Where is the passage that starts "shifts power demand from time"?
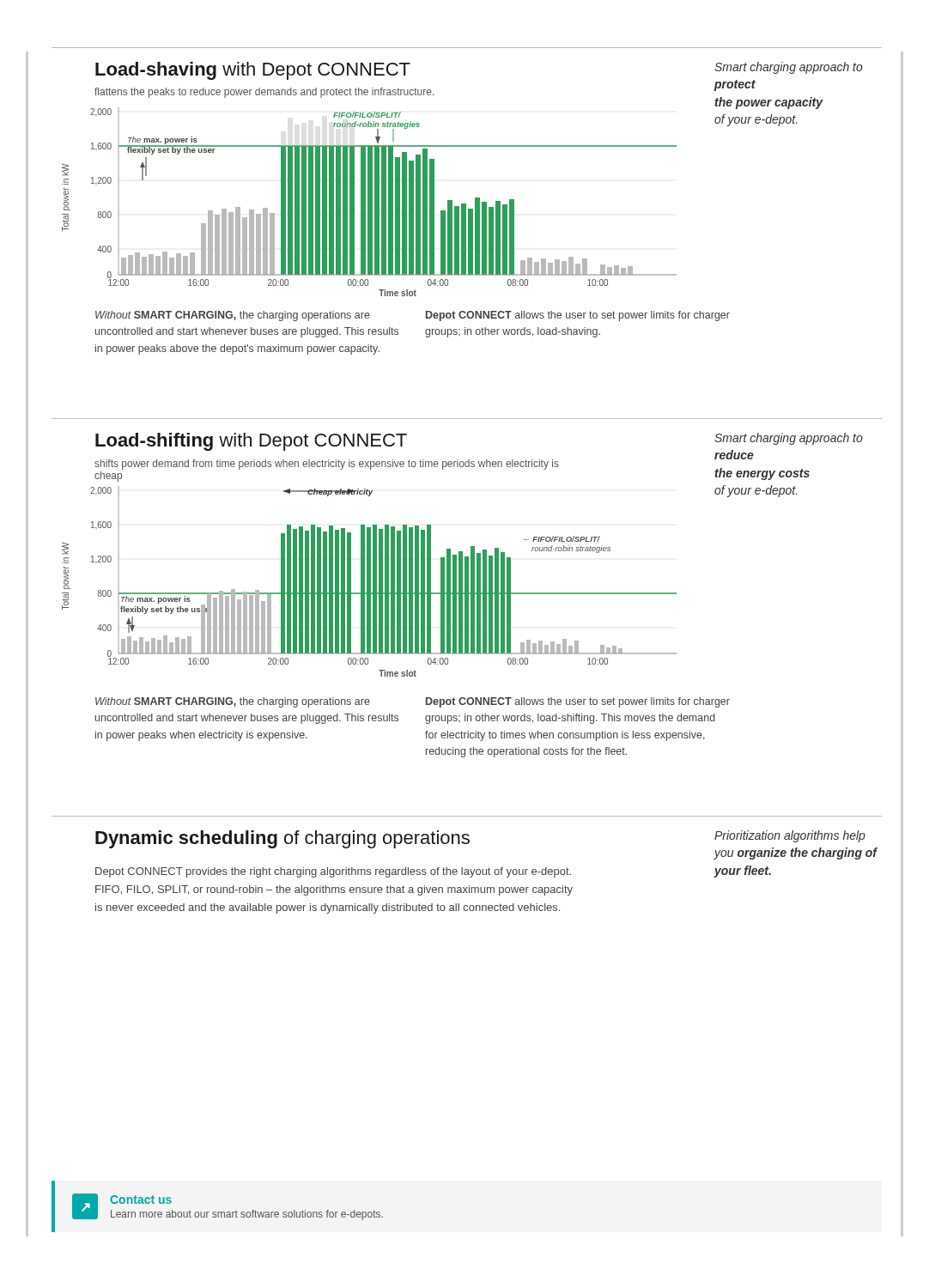Image resolution: width=929 pixels, height=1288 pixels. coord(327,470)
